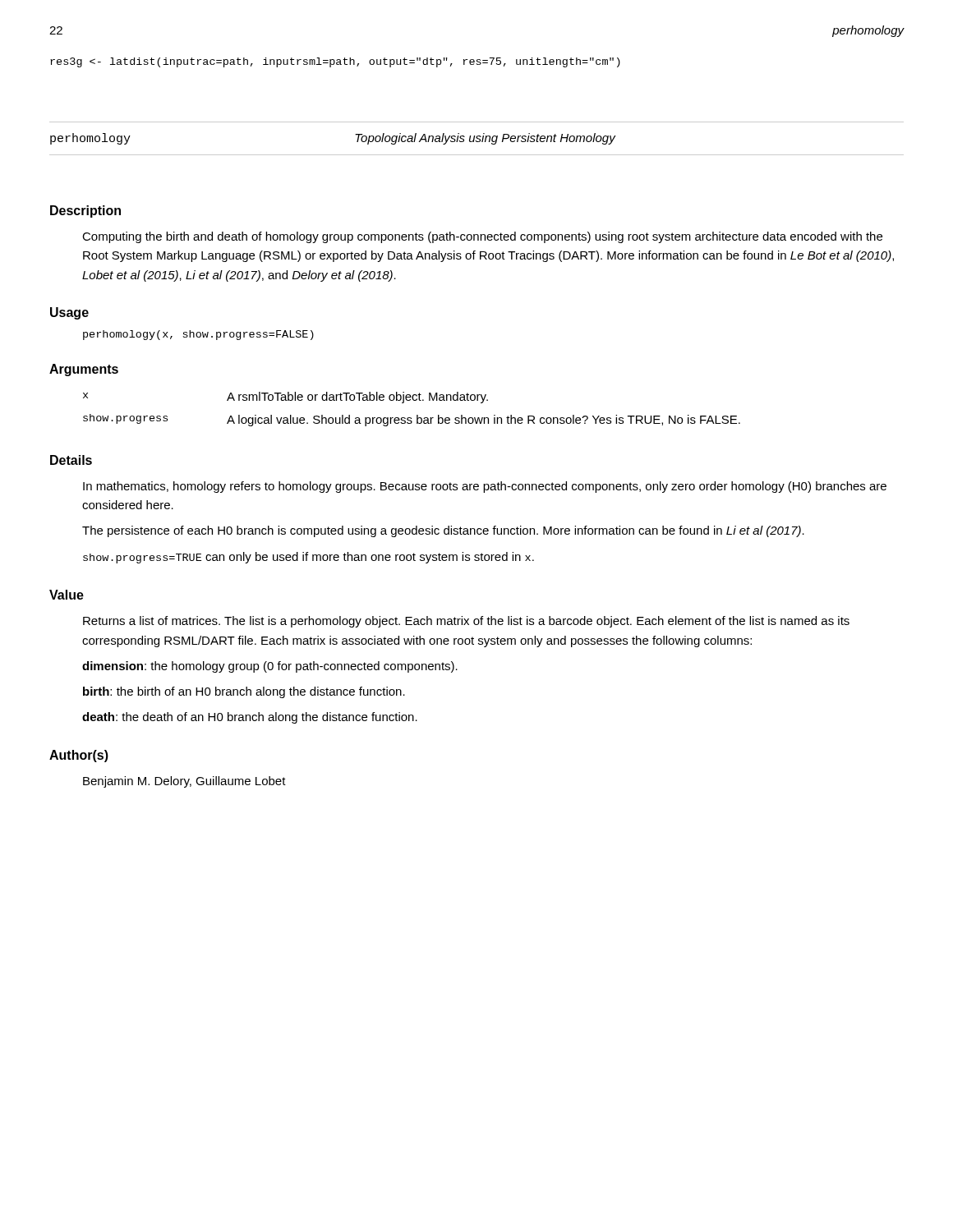The image size is (953, 1232).
Task: Locate the text block starting "birth: the birth of an"
Action: pyautogui.click(x=244, y=691)
